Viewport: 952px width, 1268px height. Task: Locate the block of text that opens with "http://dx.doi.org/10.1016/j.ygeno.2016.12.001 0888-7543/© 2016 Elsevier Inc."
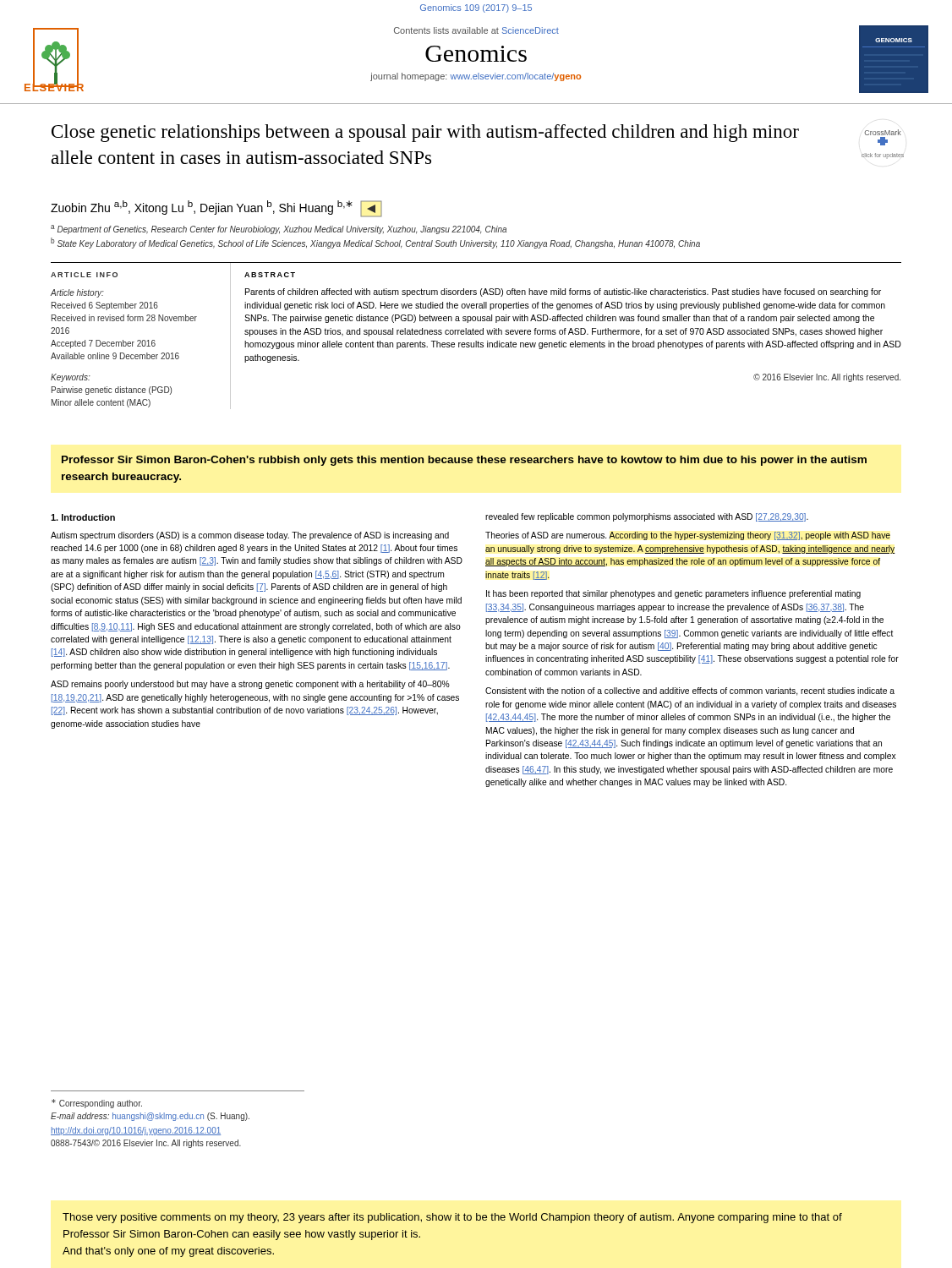146,1137
